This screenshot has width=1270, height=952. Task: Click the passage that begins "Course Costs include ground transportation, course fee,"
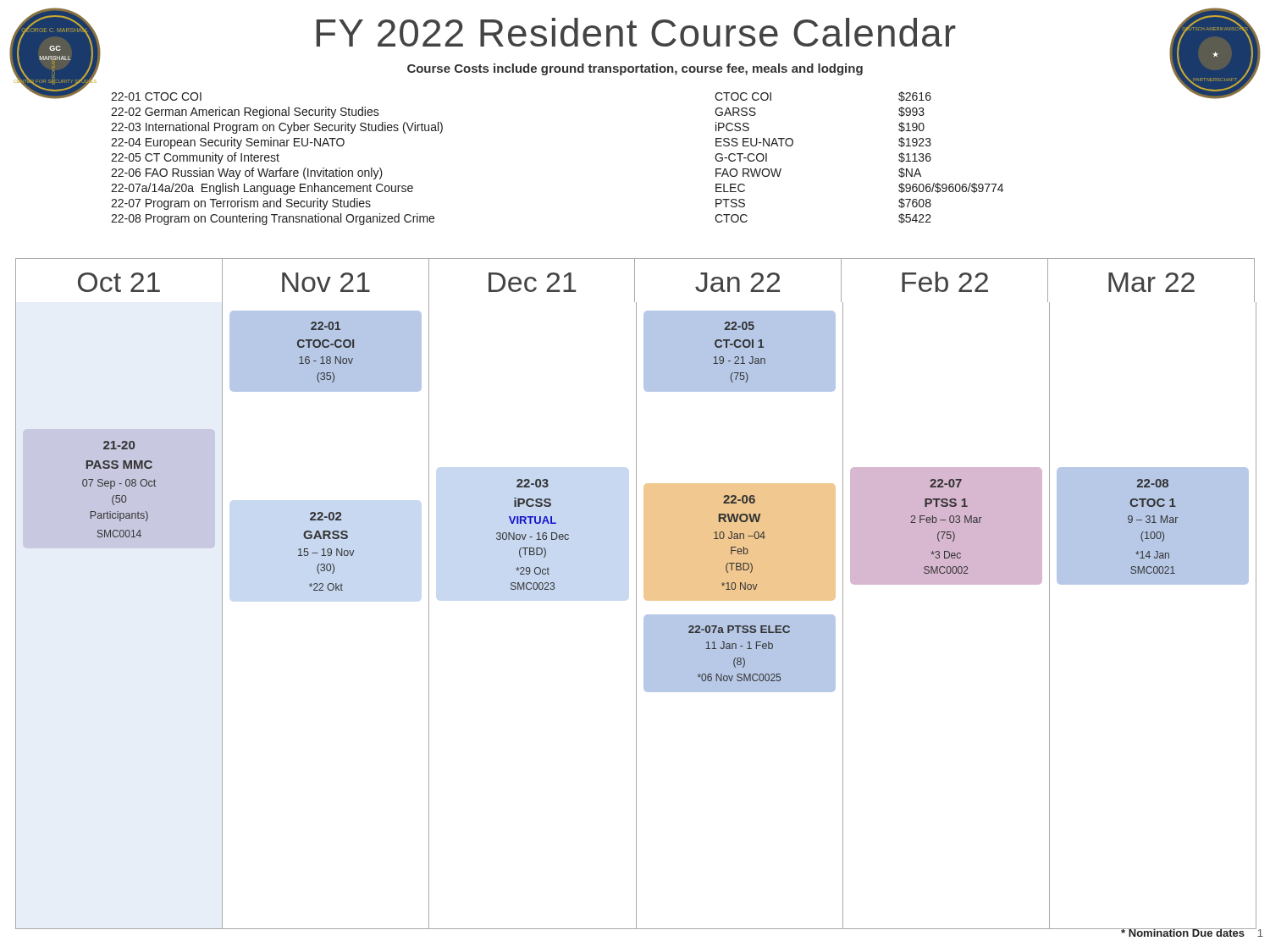click(635, 68)
